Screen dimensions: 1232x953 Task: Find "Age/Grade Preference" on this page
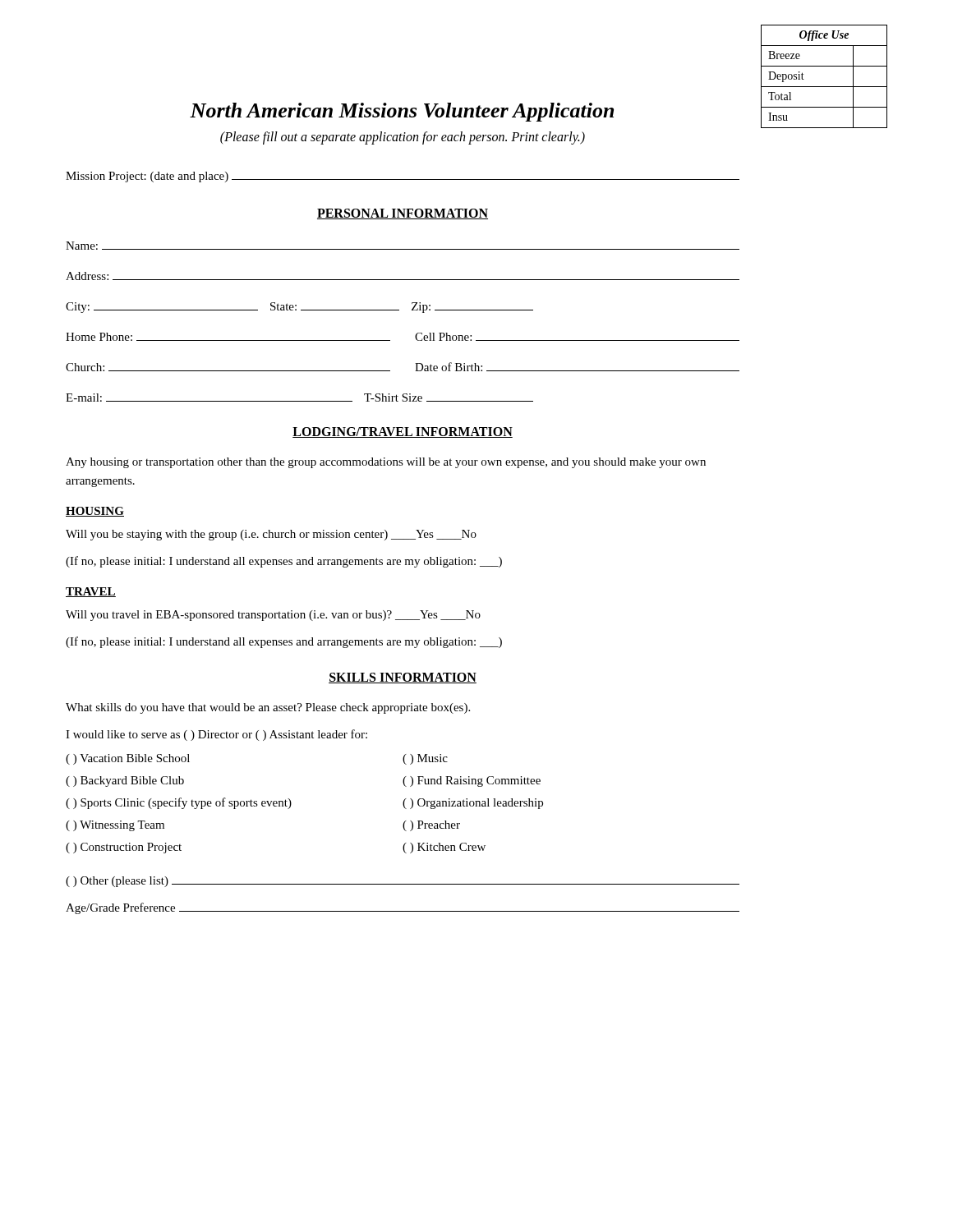click(403, 906)
